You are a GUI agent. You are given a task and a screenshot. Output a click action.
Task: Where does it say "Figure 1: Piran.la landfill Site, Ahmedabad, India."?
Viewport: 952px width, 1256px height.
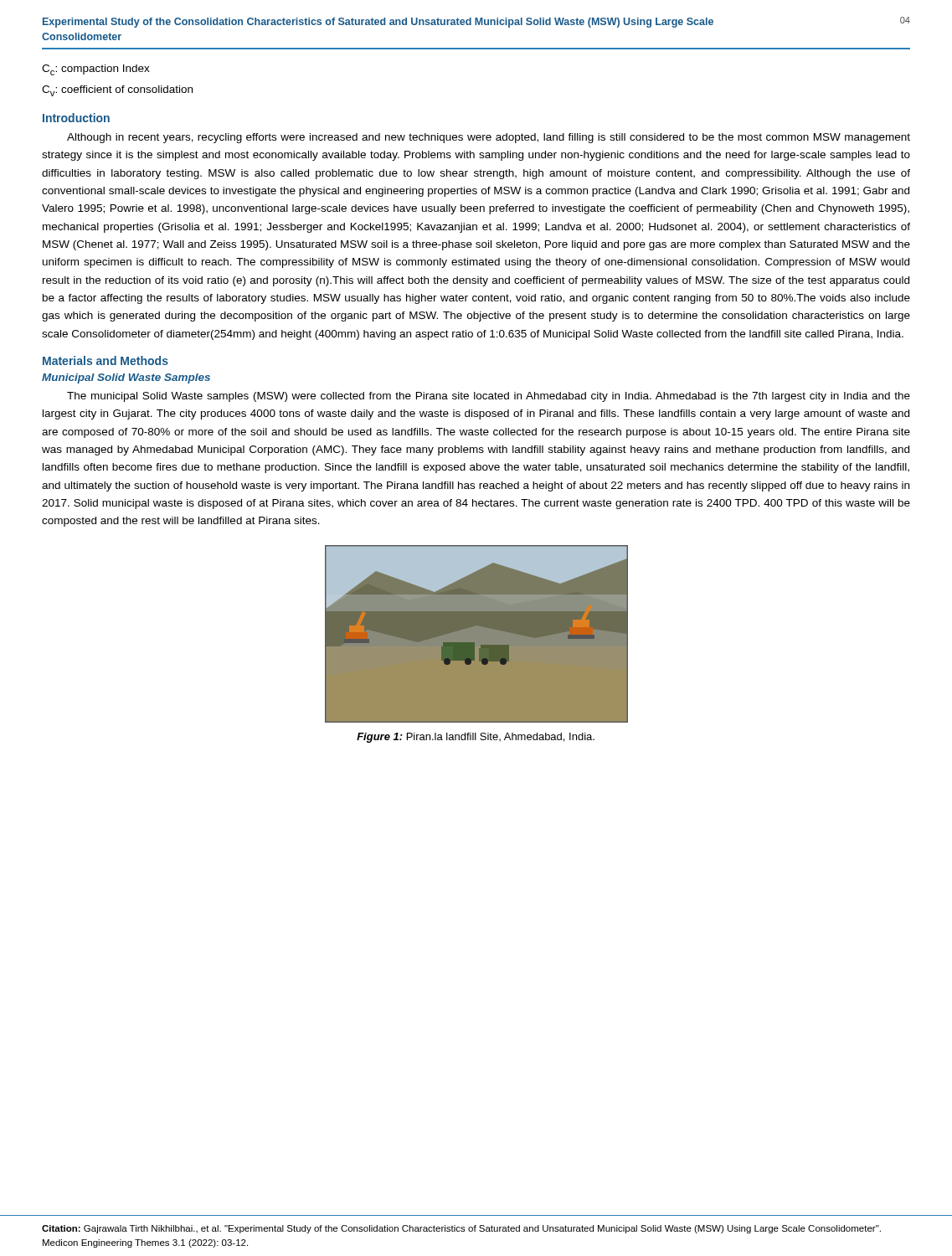(x=476, y=736)
